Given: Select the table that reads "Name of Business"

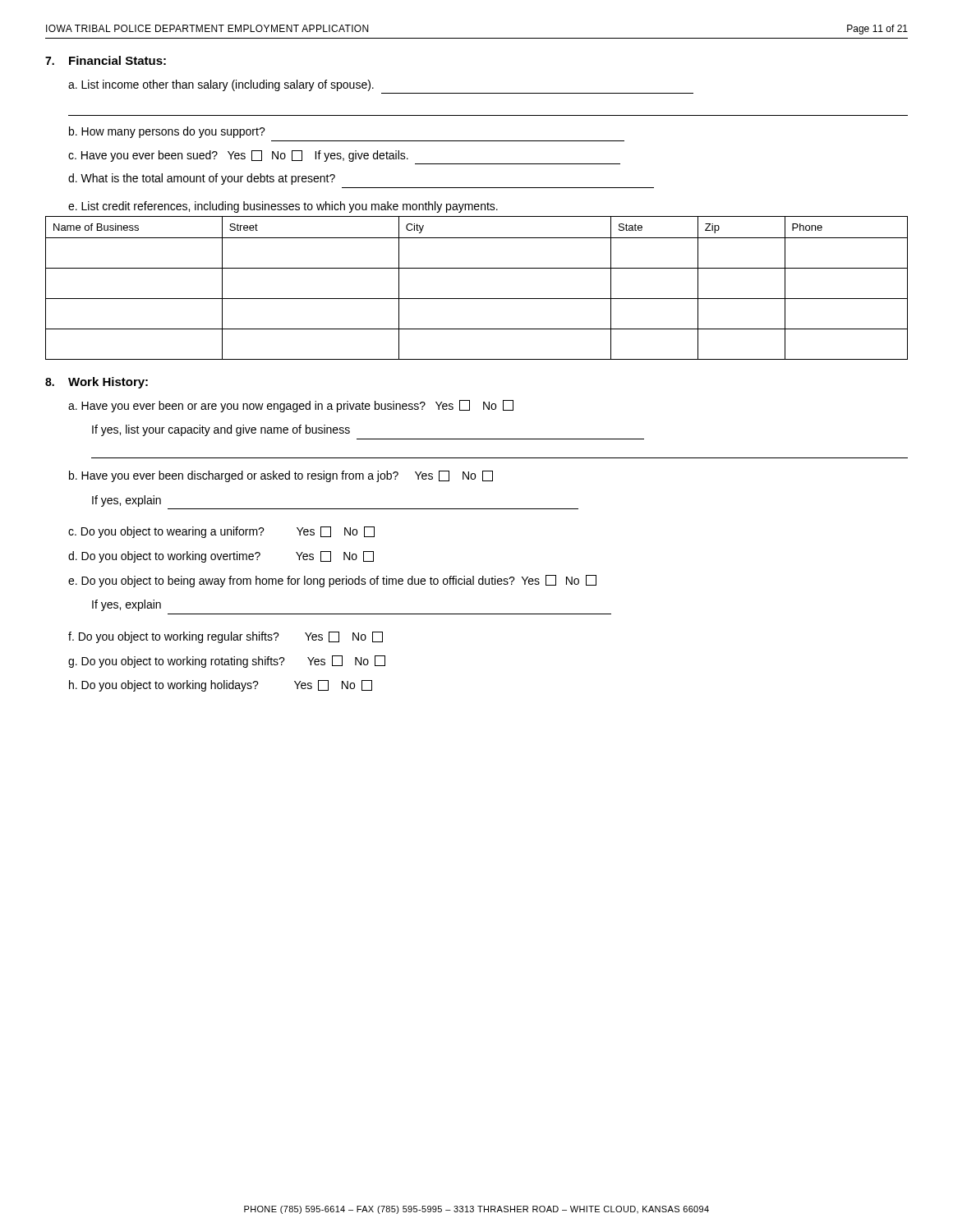Looking at the screenshot, I should tap(476, 287).
